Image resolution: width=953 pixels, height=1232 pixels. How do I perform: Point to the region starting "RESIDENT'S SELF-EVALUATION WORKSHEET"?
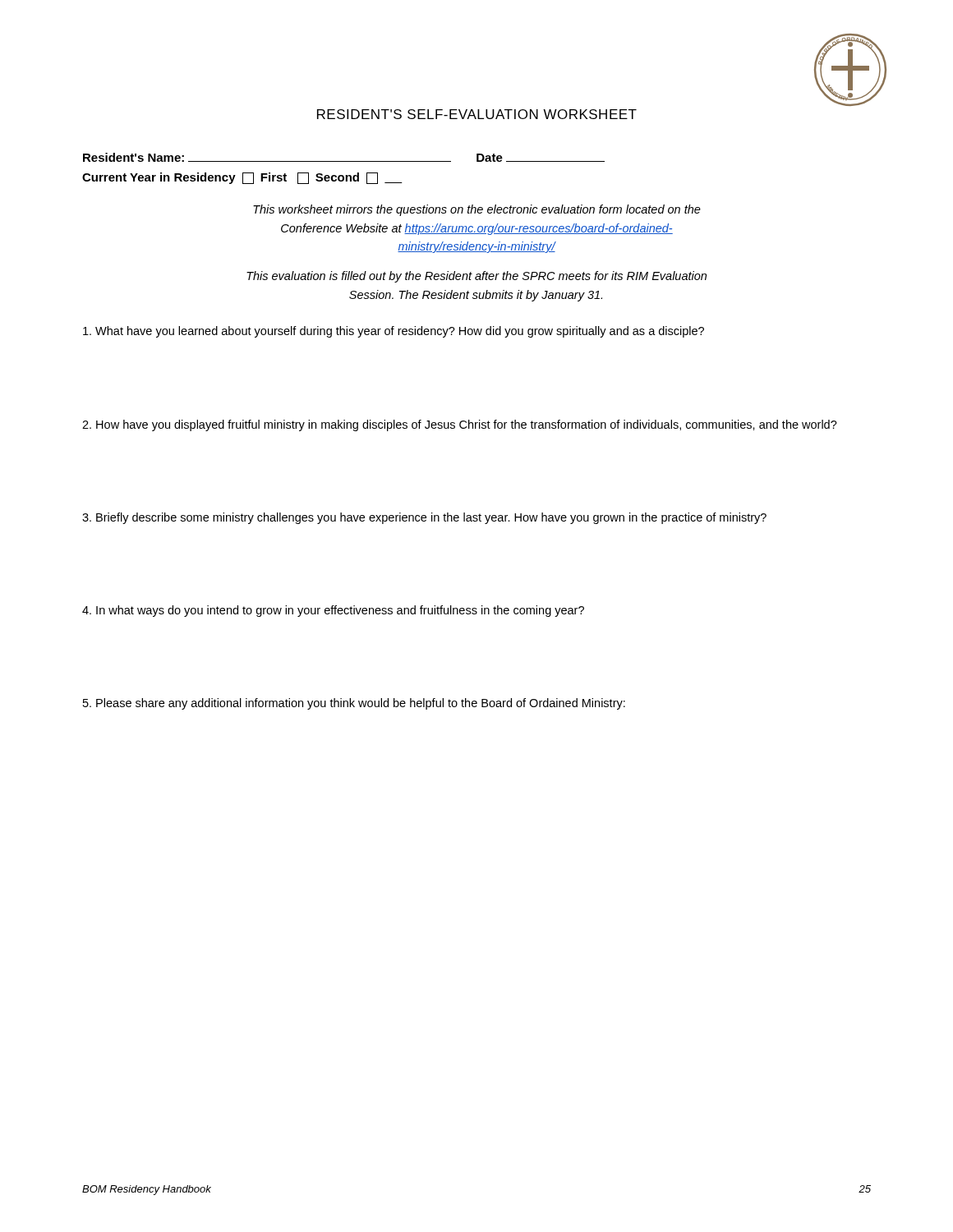476,115
